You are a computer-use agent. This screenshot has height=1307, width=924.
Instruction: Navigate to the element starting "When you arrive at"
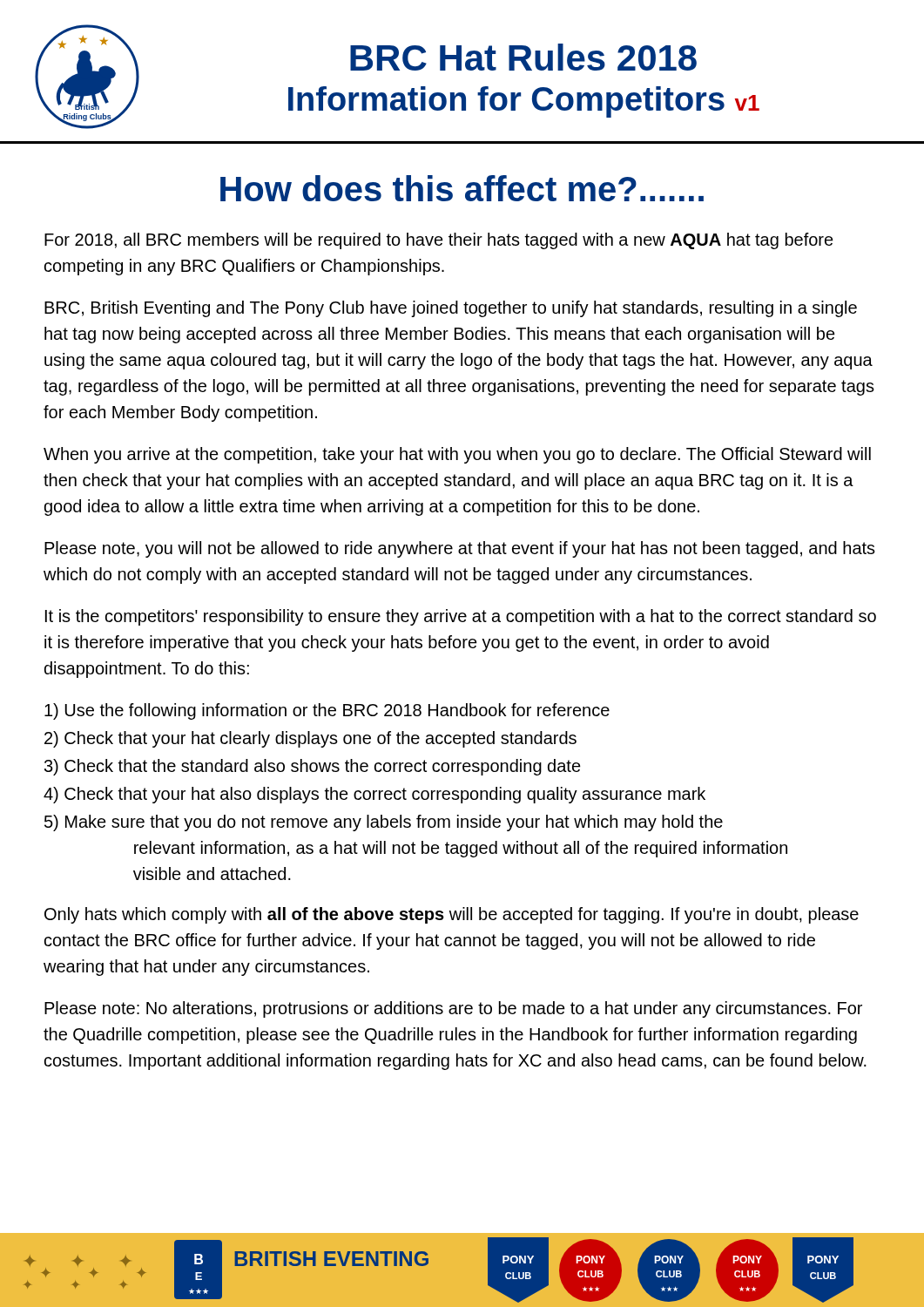pyautogui.click(x=458, y=480)
